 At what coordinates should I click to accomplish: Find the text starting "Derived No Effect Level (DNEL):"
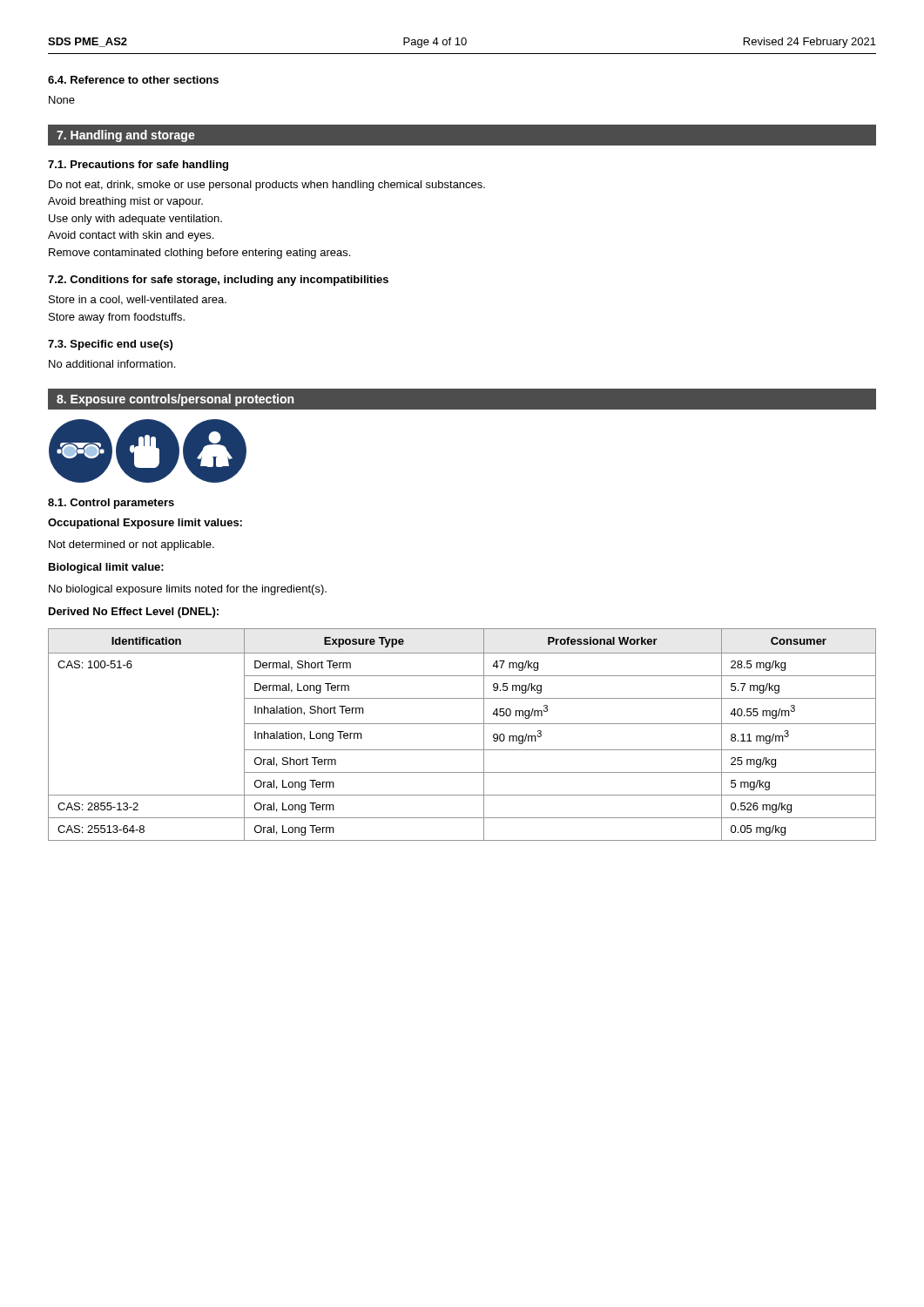[134, 611]
